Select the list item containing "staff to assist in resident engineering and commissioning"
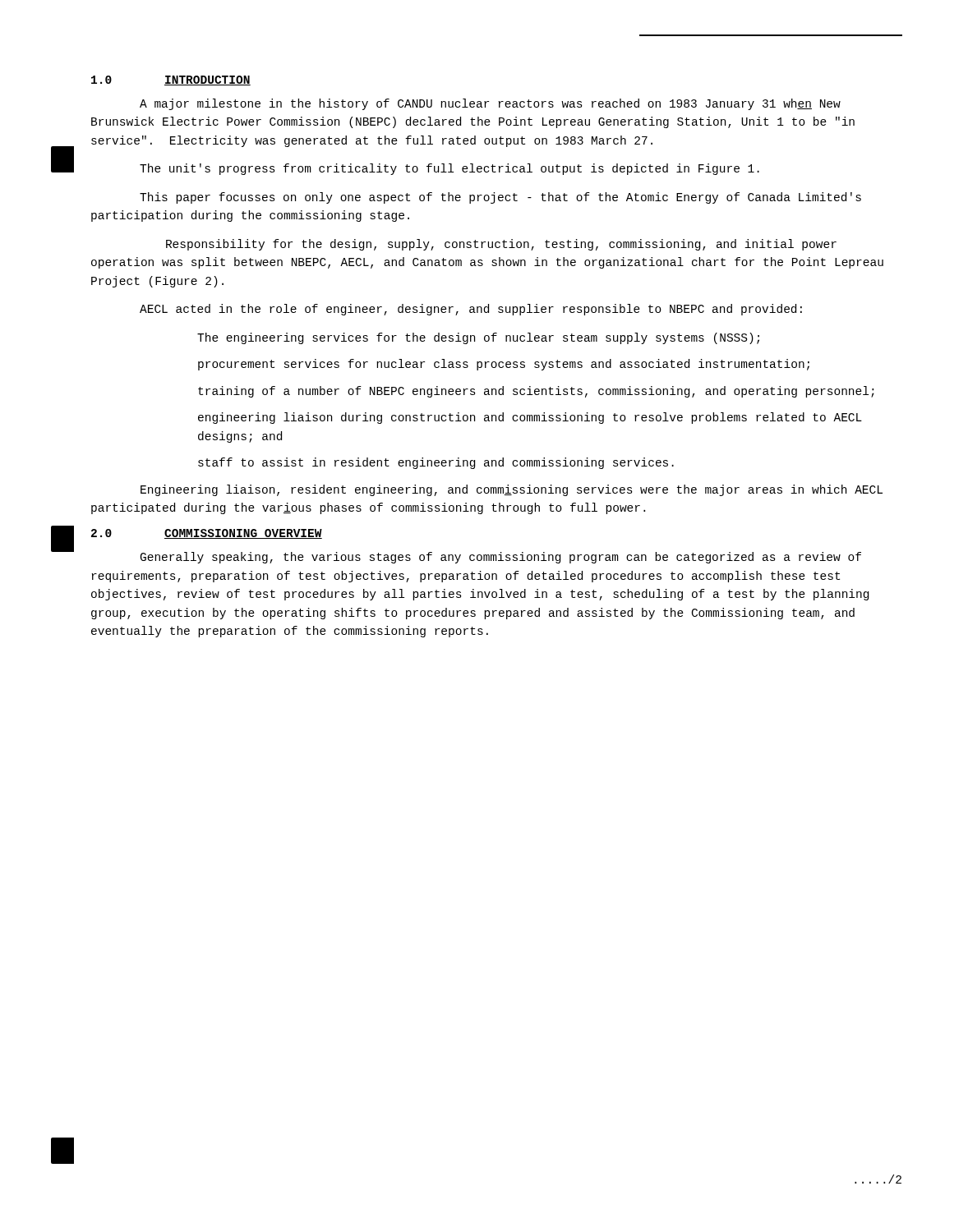Image resolution: width=968 pixels, height=1232 pixels. click(437, 463)
